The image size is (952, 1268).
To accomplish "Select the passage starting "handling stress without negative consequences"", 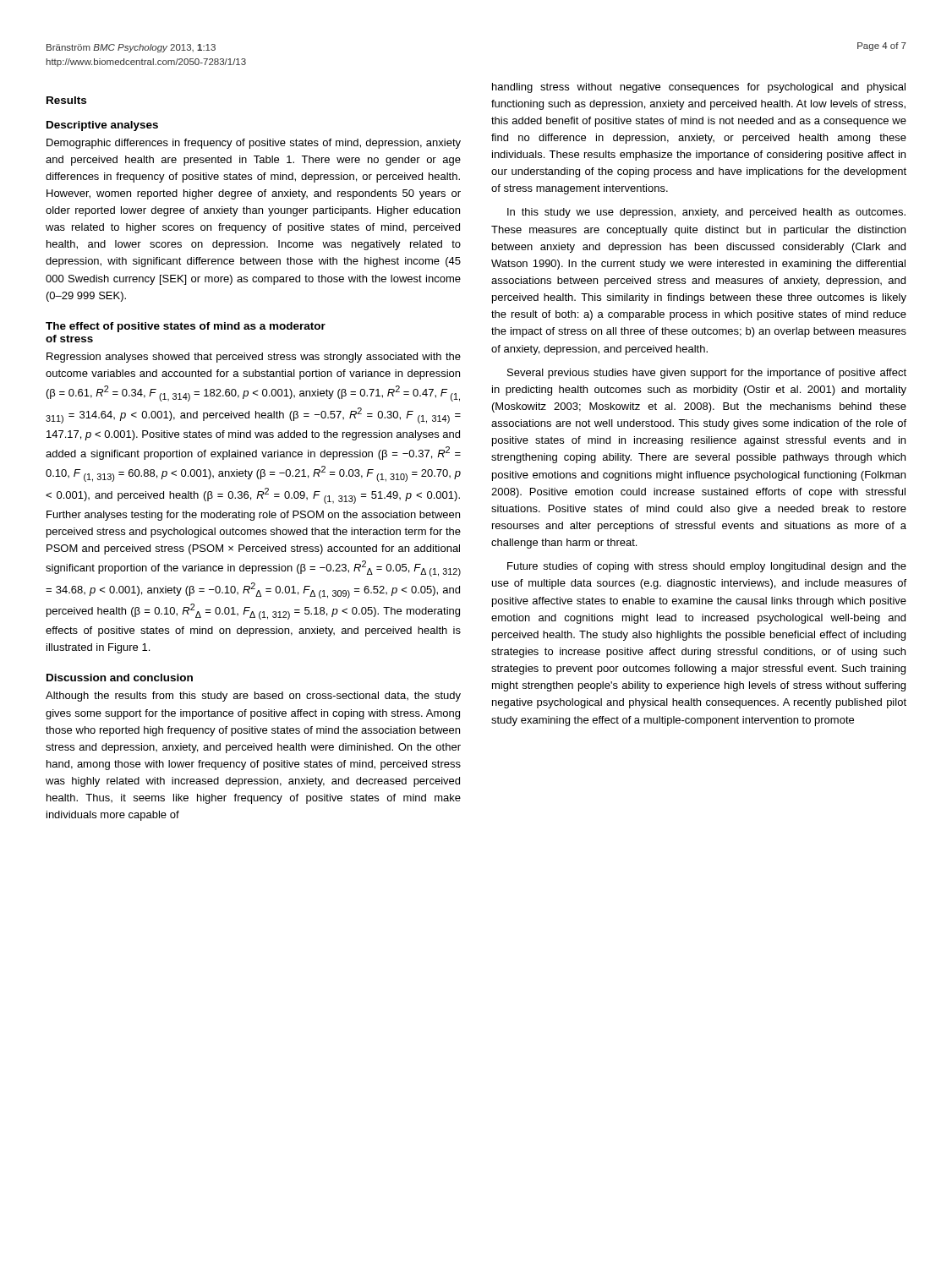I will (699, 137).
